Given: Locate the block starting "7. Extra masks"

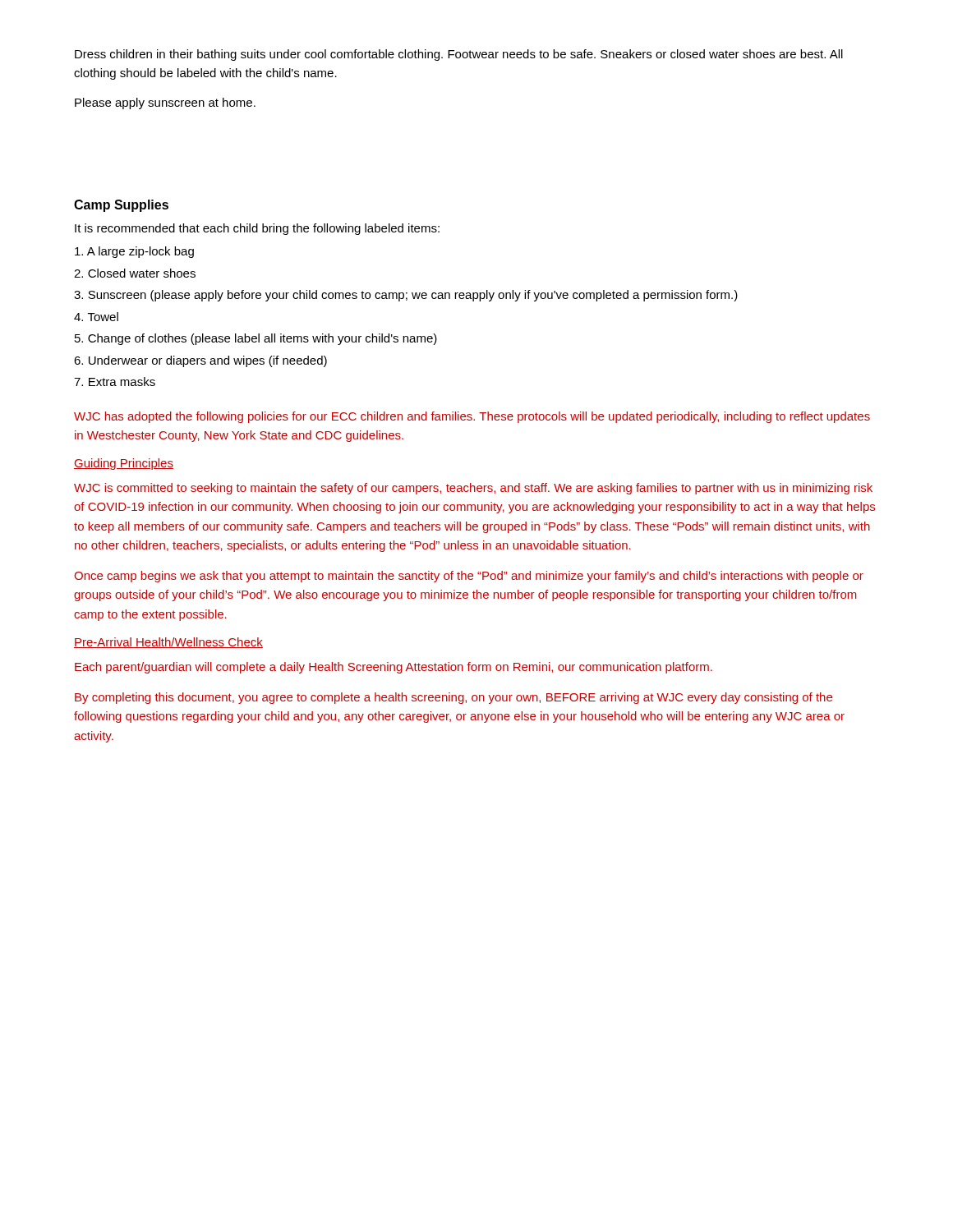Looking at the screenshot, I should coord(115,381).
